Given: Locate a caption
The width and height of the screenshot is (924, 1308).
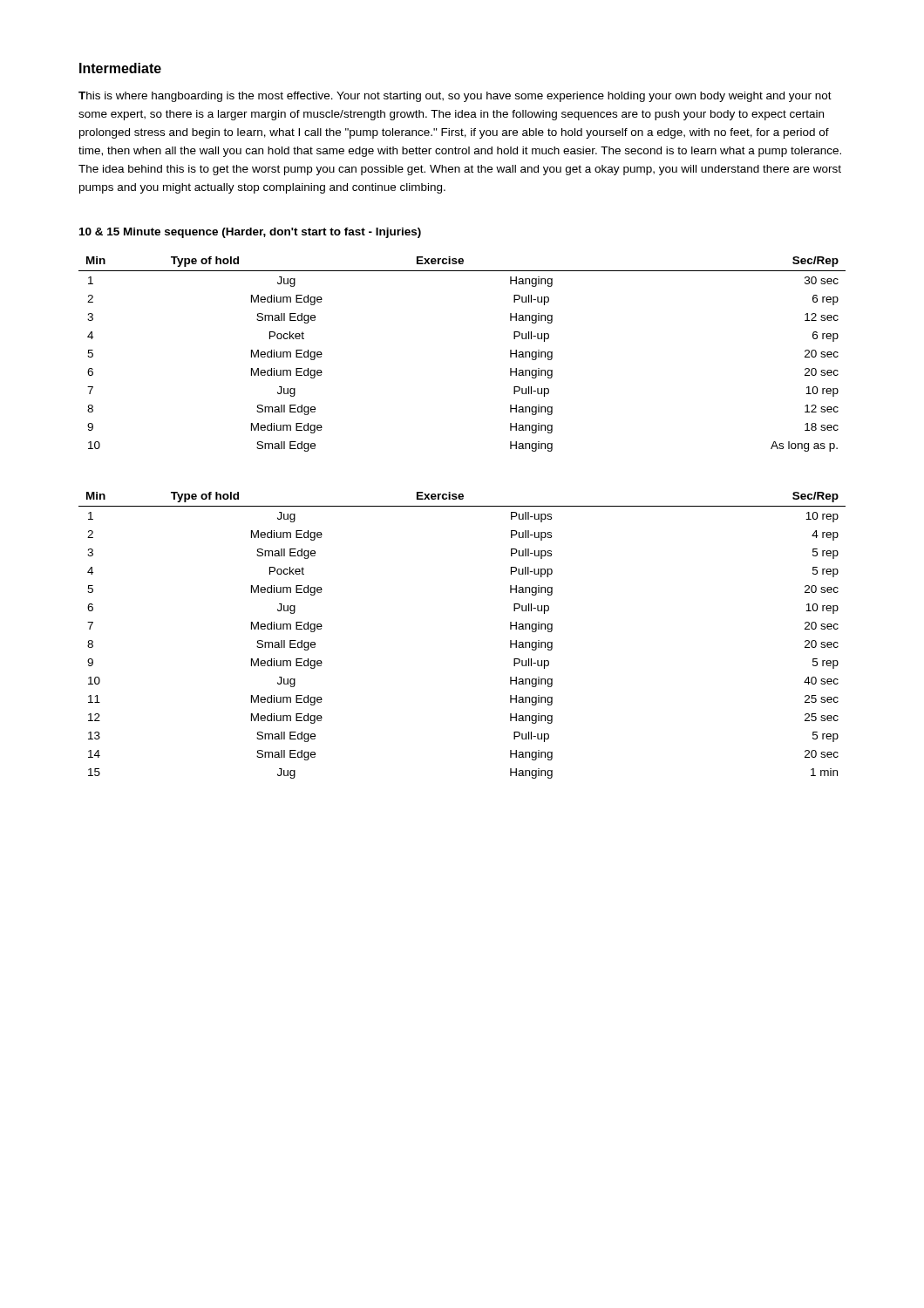Looking at the screenshot, I should (x=250, y=231).
